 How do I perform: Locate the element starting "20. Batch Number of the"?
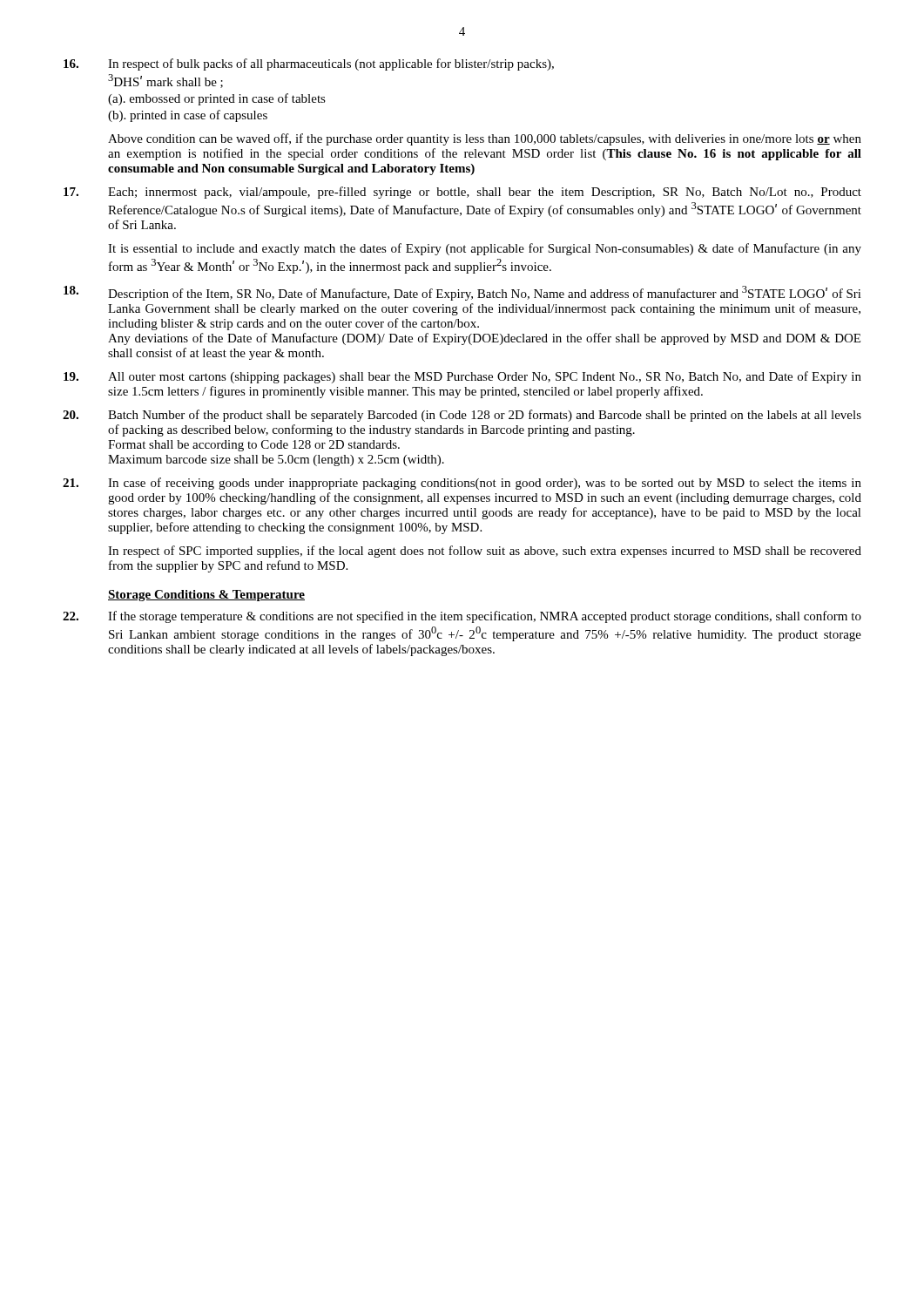462,437
